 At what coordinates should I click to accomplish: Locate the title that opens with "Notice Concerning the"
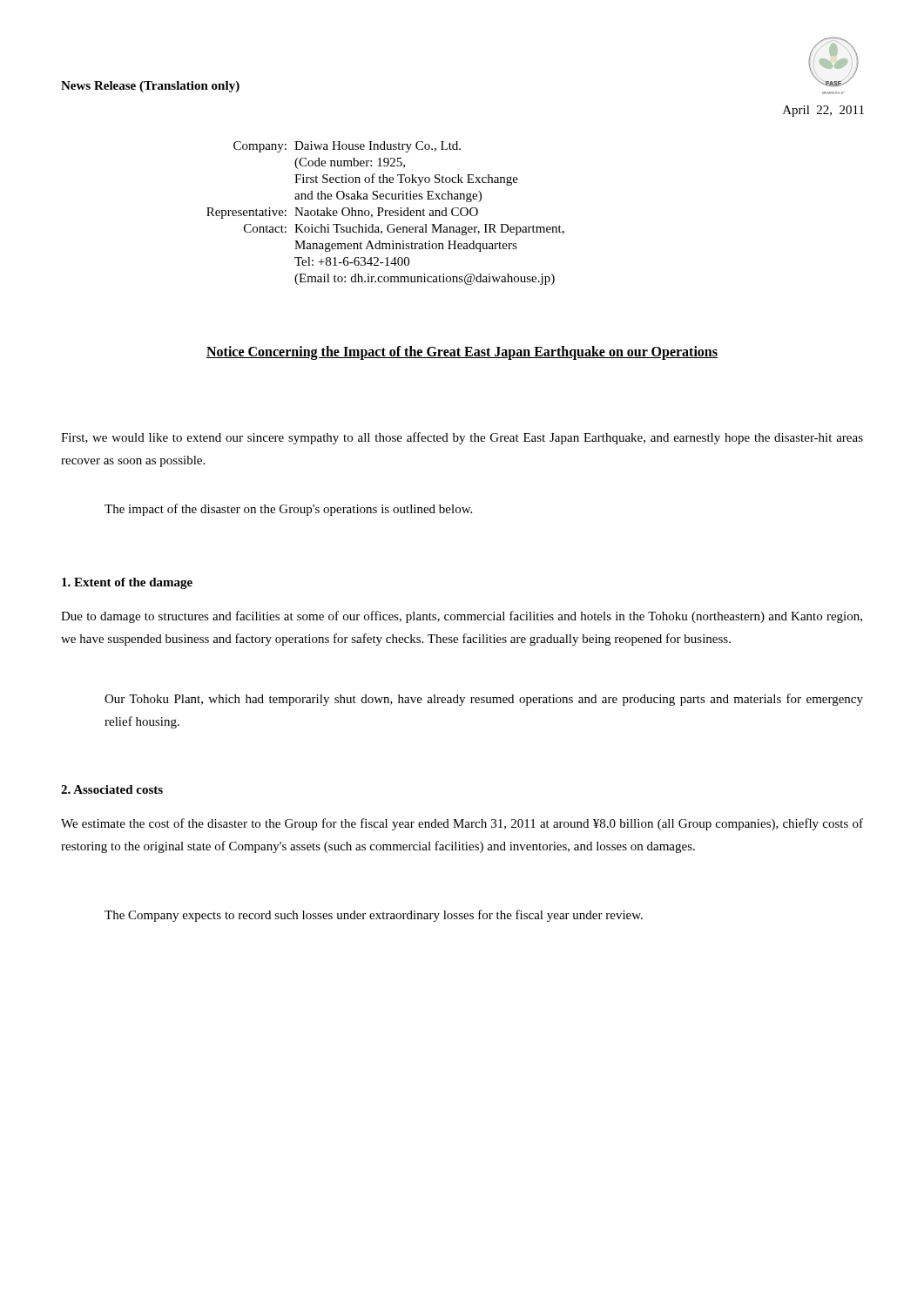point(462,352)
